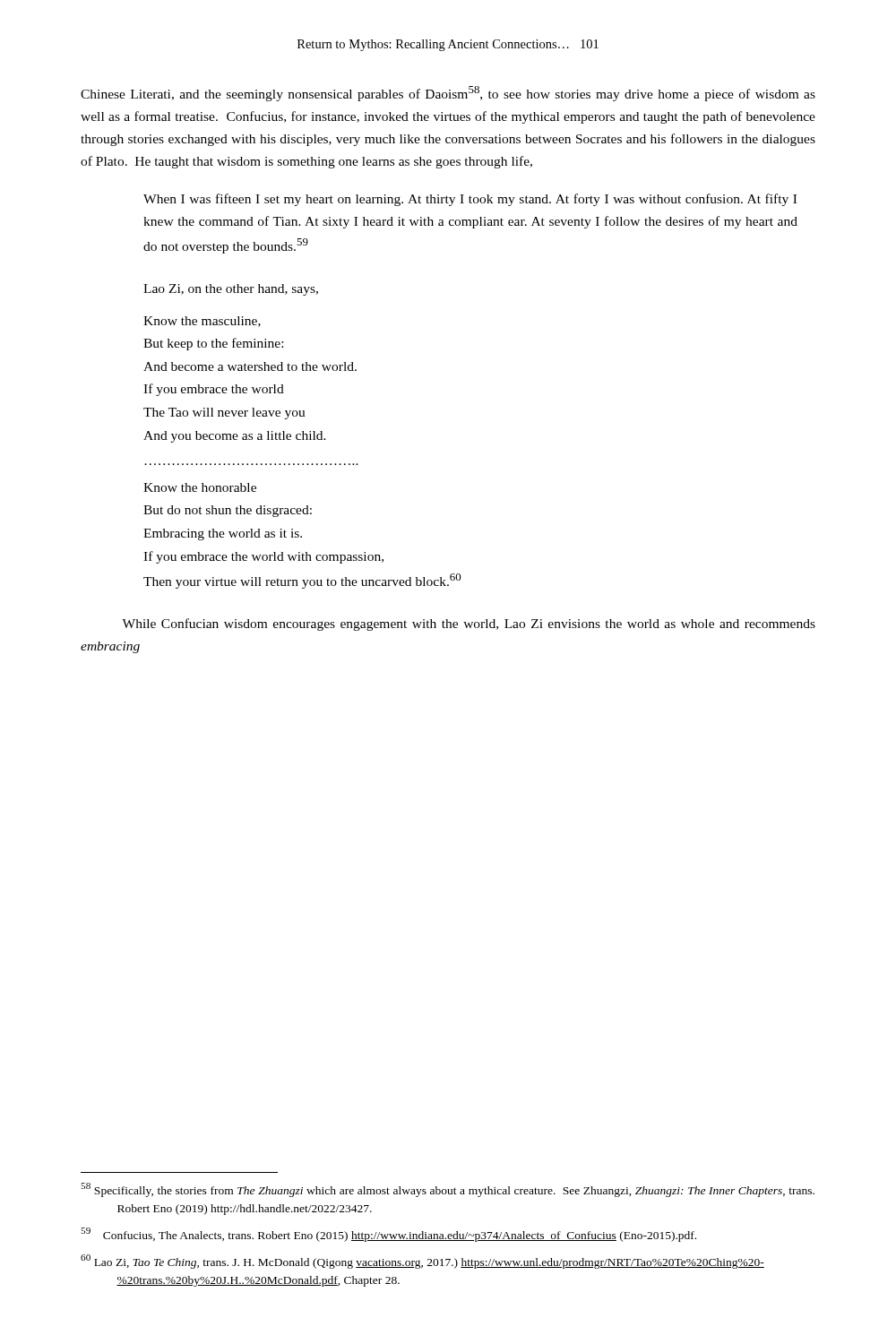Screen dimensions: 1344x896
Task: Locate the text block that says "While Confucian wisdom encourages"
Action: point(448,634)
